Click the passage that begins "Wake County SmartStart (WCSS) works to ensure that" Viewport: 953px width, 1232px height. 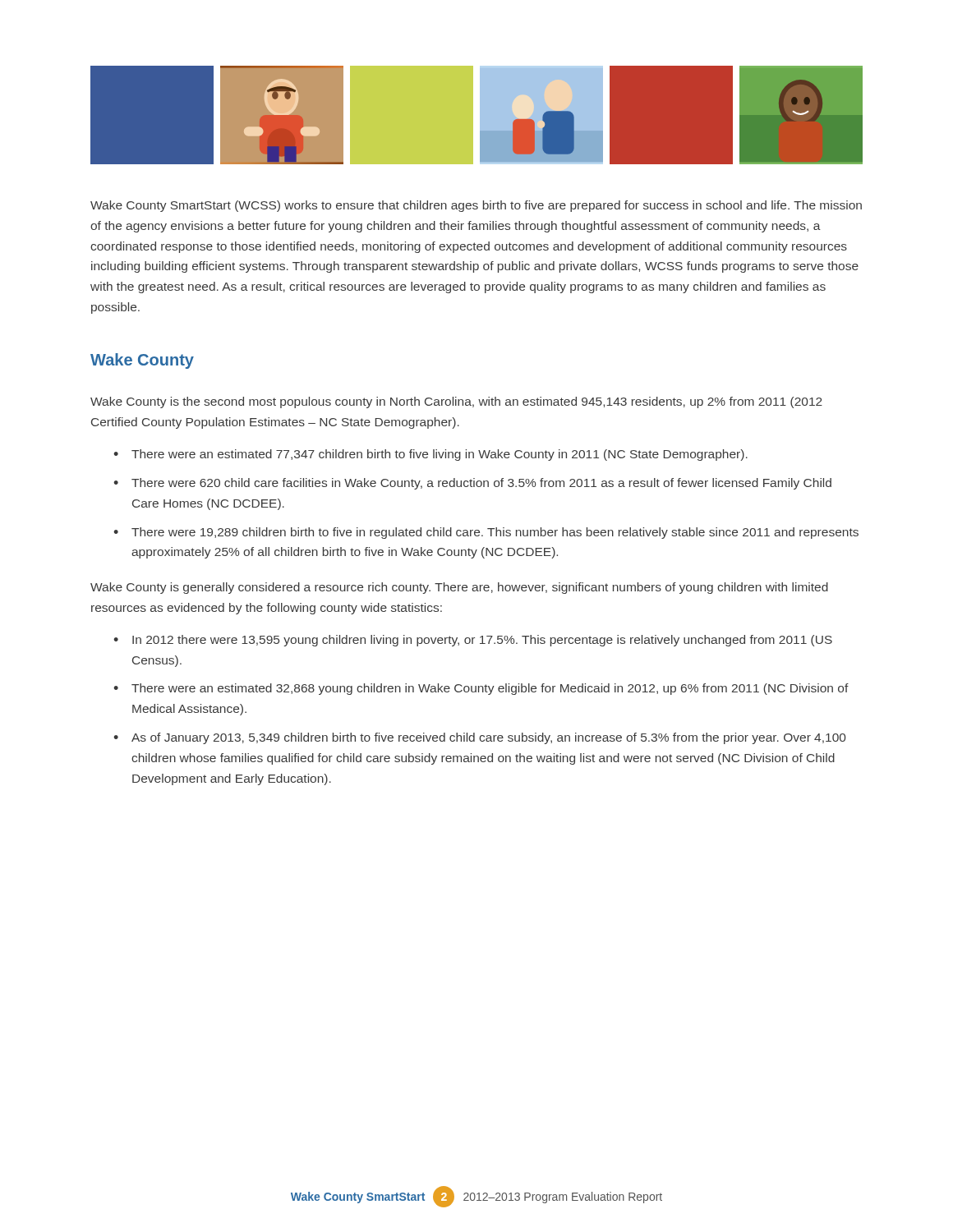[476, 257]
